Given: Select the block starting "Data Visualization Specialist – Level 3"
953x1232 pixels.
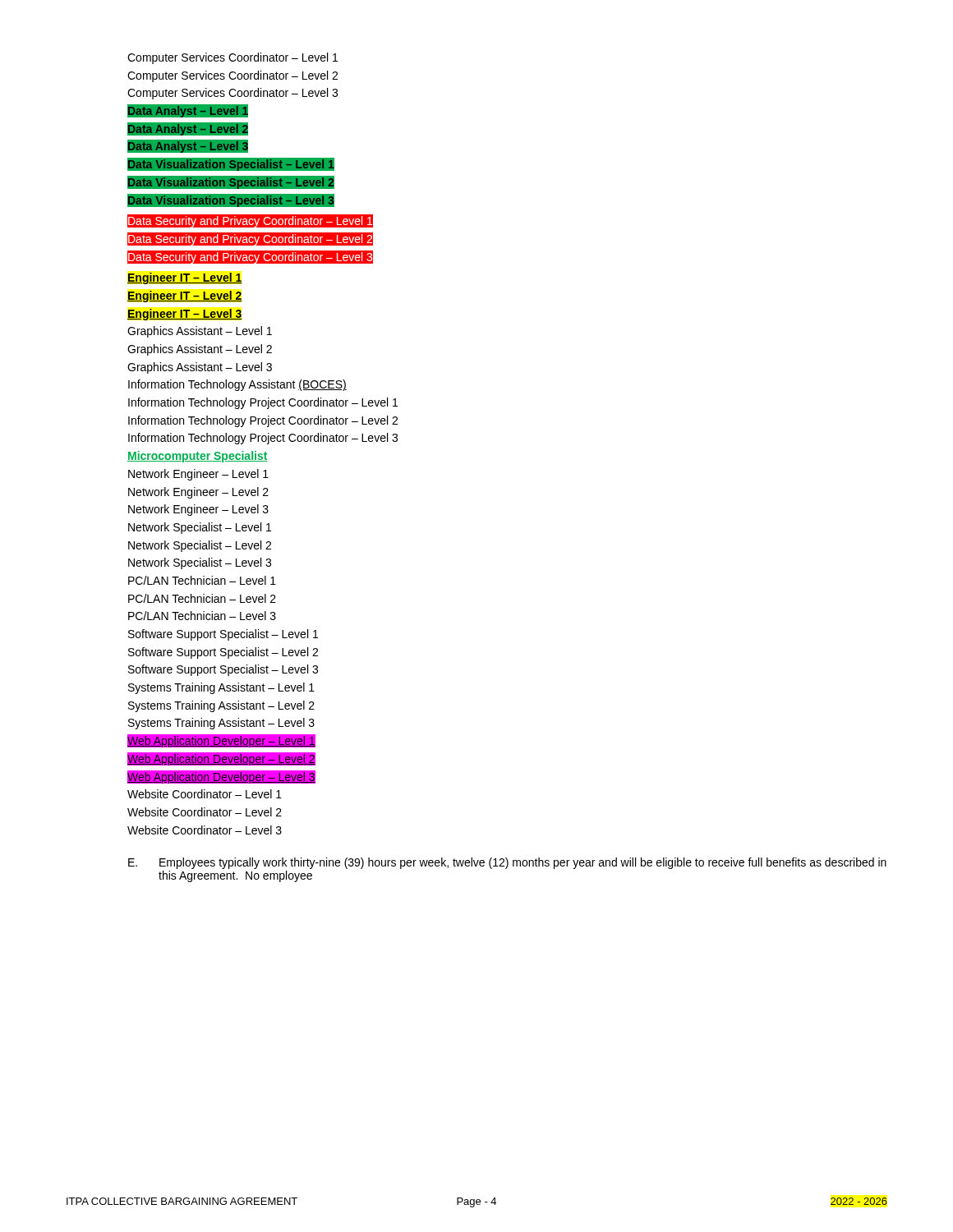Looking at the screenshot, I should [x=231, y=200].
